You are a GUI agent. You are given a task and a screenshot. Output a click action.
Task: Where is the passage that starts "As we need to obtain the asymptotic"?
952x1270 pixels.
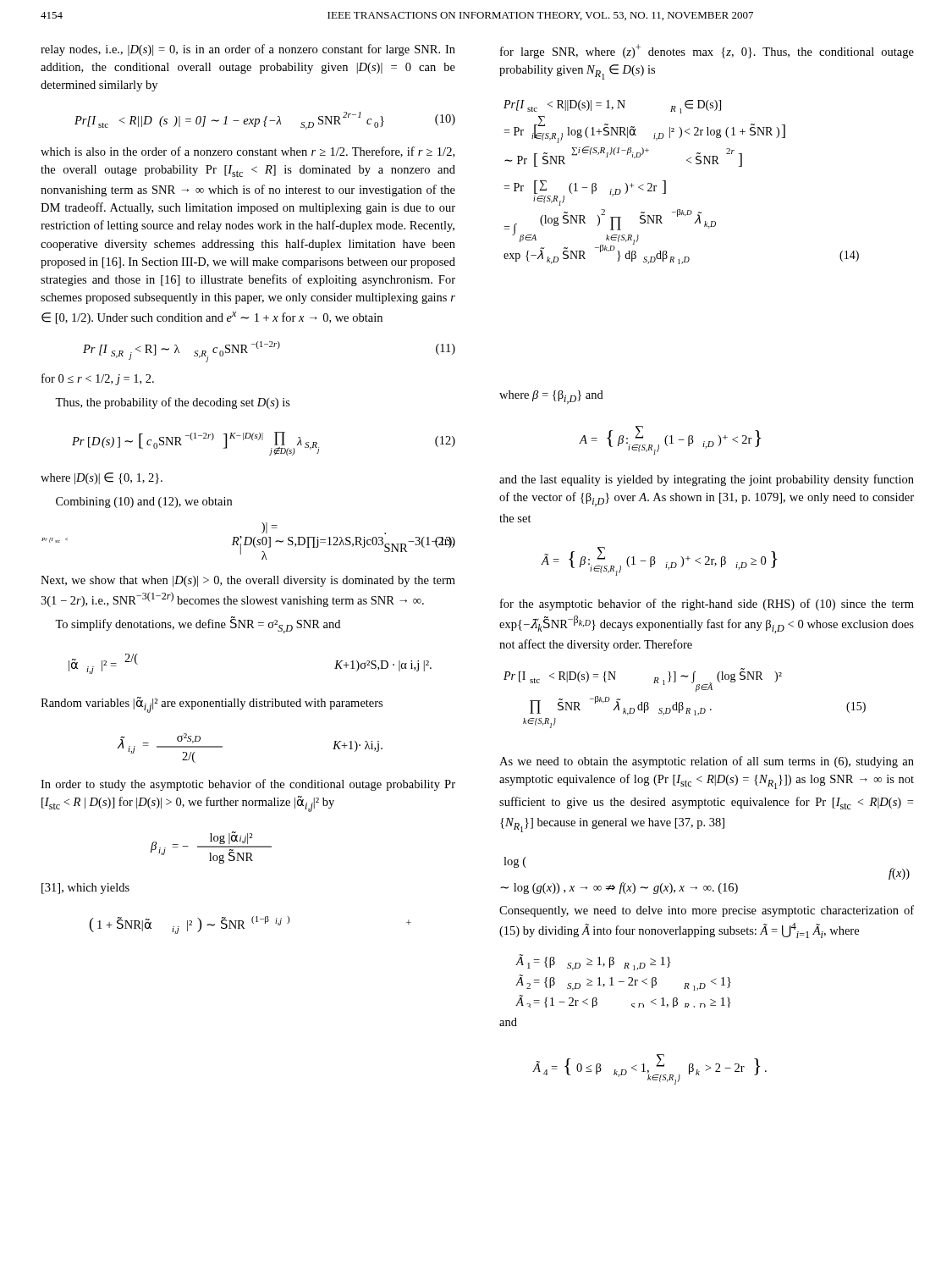707,794
